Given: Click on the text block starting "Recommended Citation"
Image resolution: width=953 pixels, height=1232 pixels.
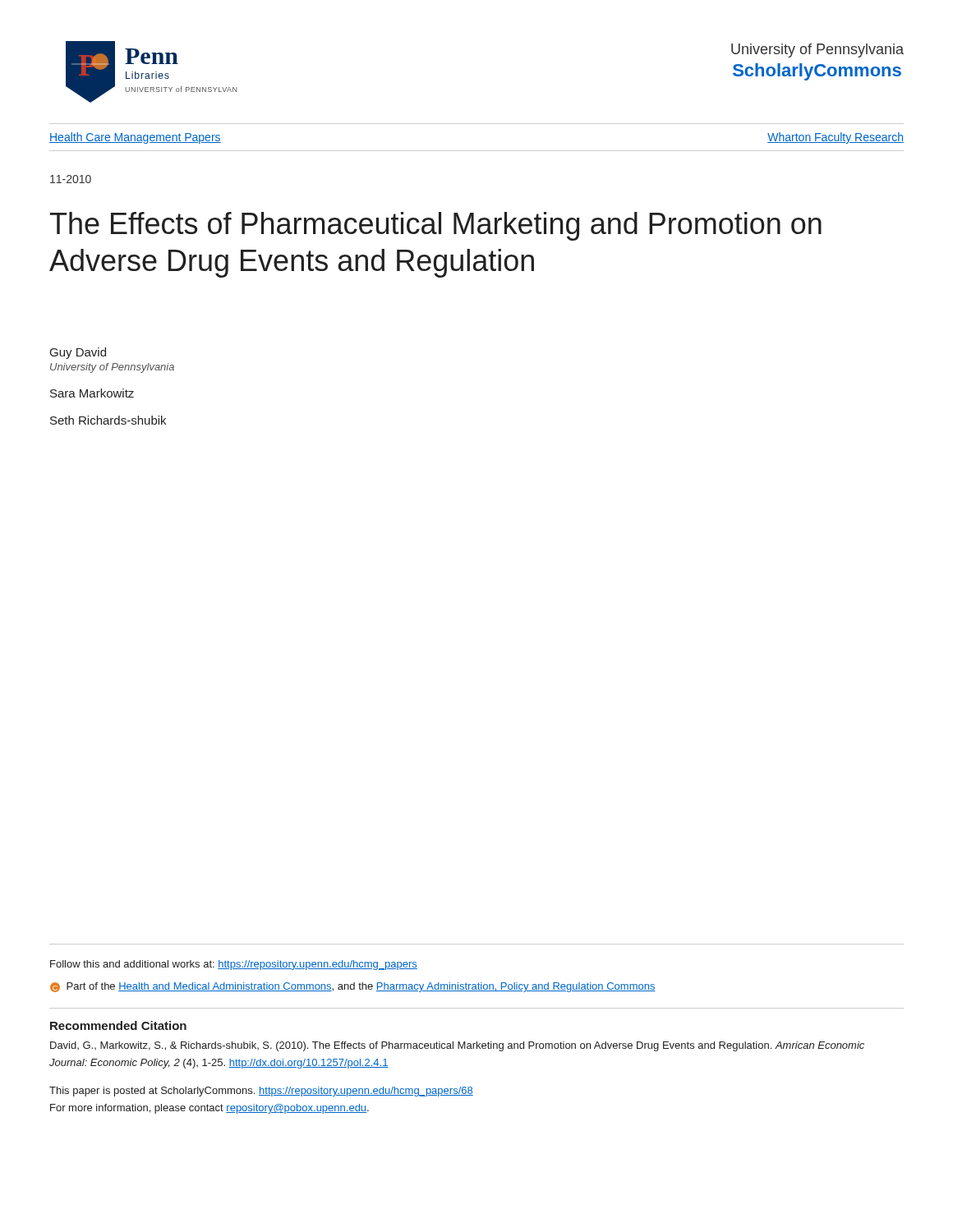Looking at the screenshot, I should click(118, 1025).
